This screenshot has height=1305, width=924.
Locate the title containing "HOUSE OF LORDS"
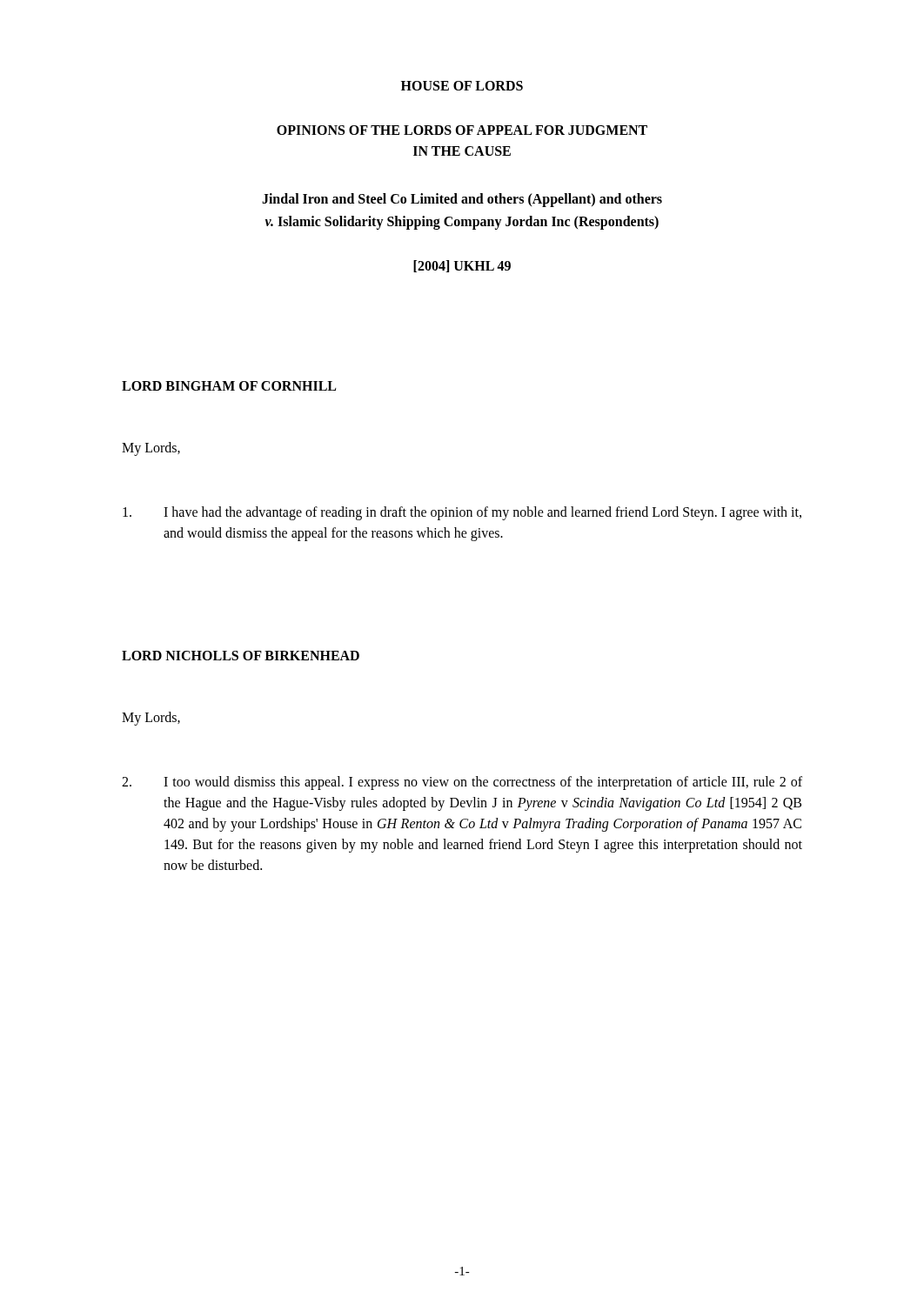coord(462,86)
